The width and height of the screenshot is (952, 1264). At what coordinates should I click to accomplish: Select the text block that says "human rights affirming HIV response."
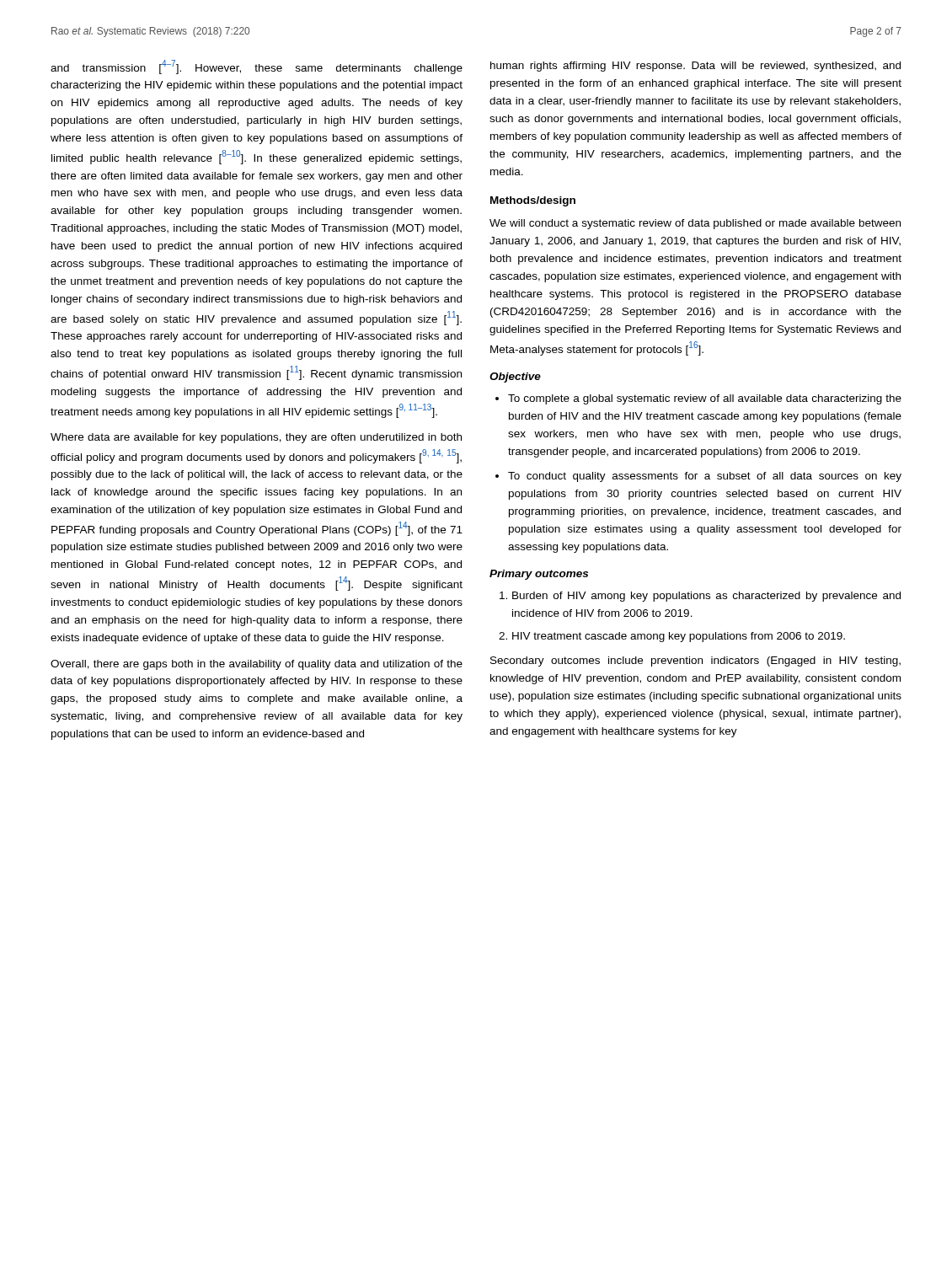pos(695,119)
